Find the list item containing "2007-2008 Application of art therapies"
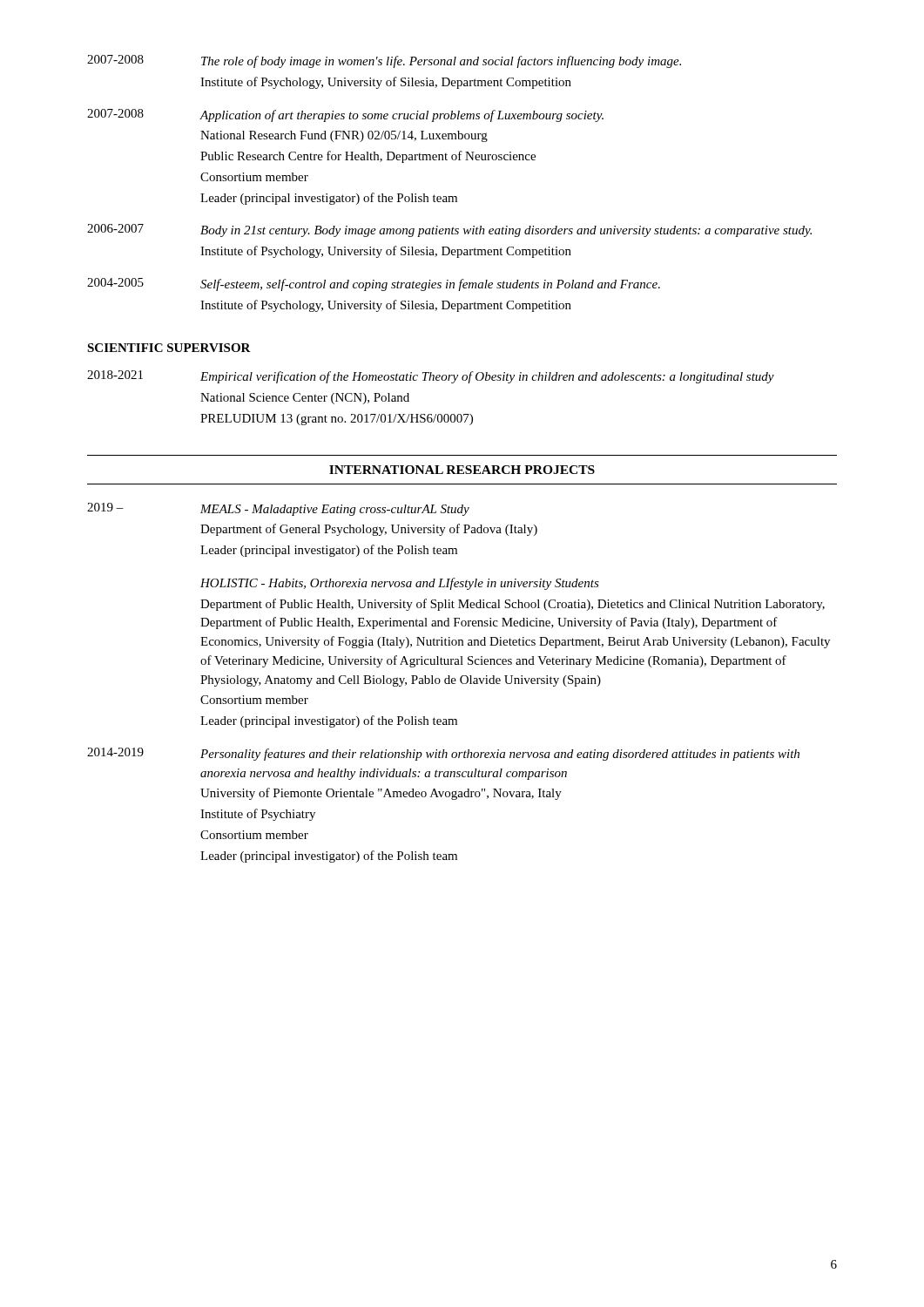924x1307 pixels. (x=462, y=158)
